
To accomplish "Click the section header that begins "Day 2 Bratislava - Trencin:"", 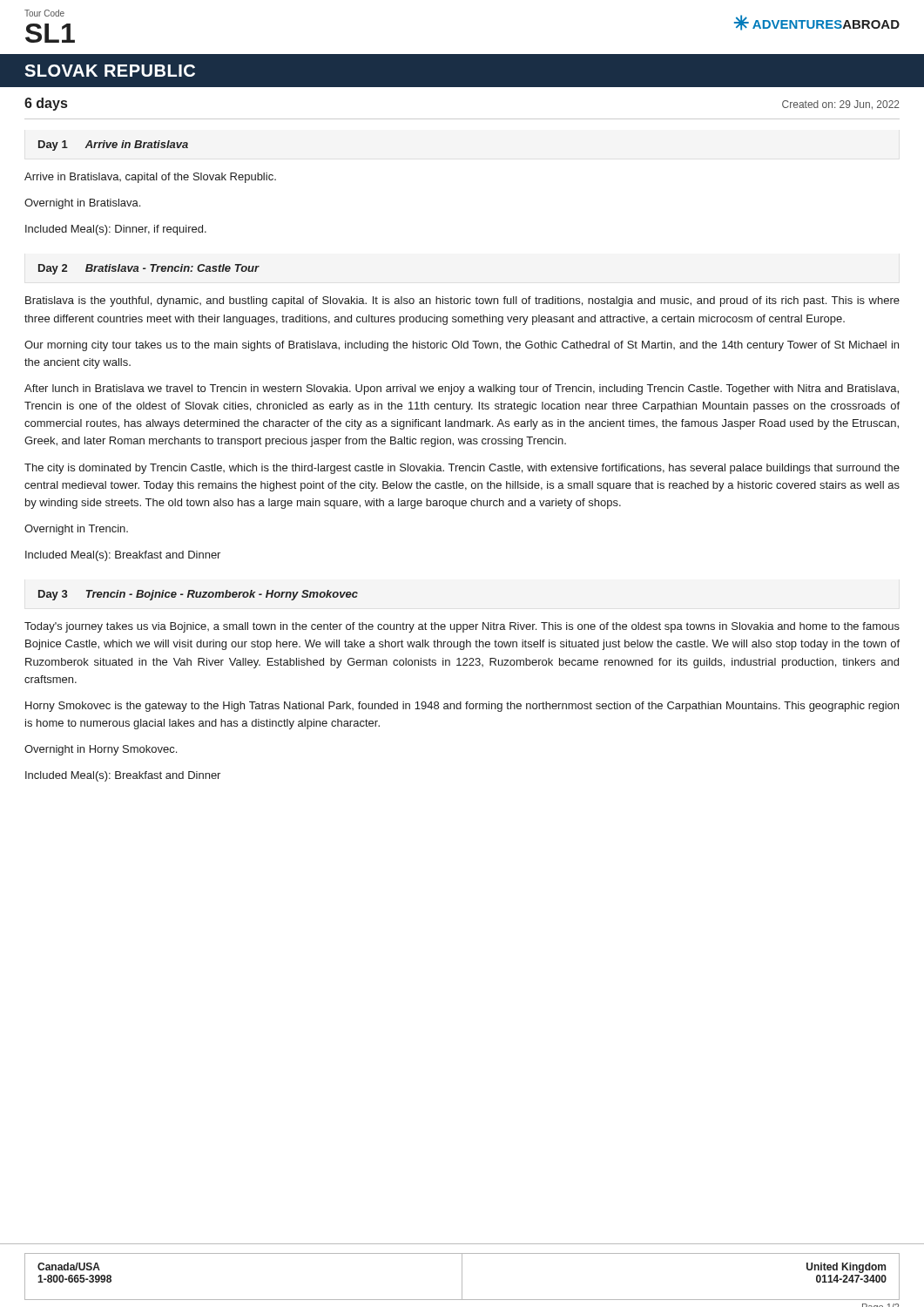I will [x=148, y=268].
